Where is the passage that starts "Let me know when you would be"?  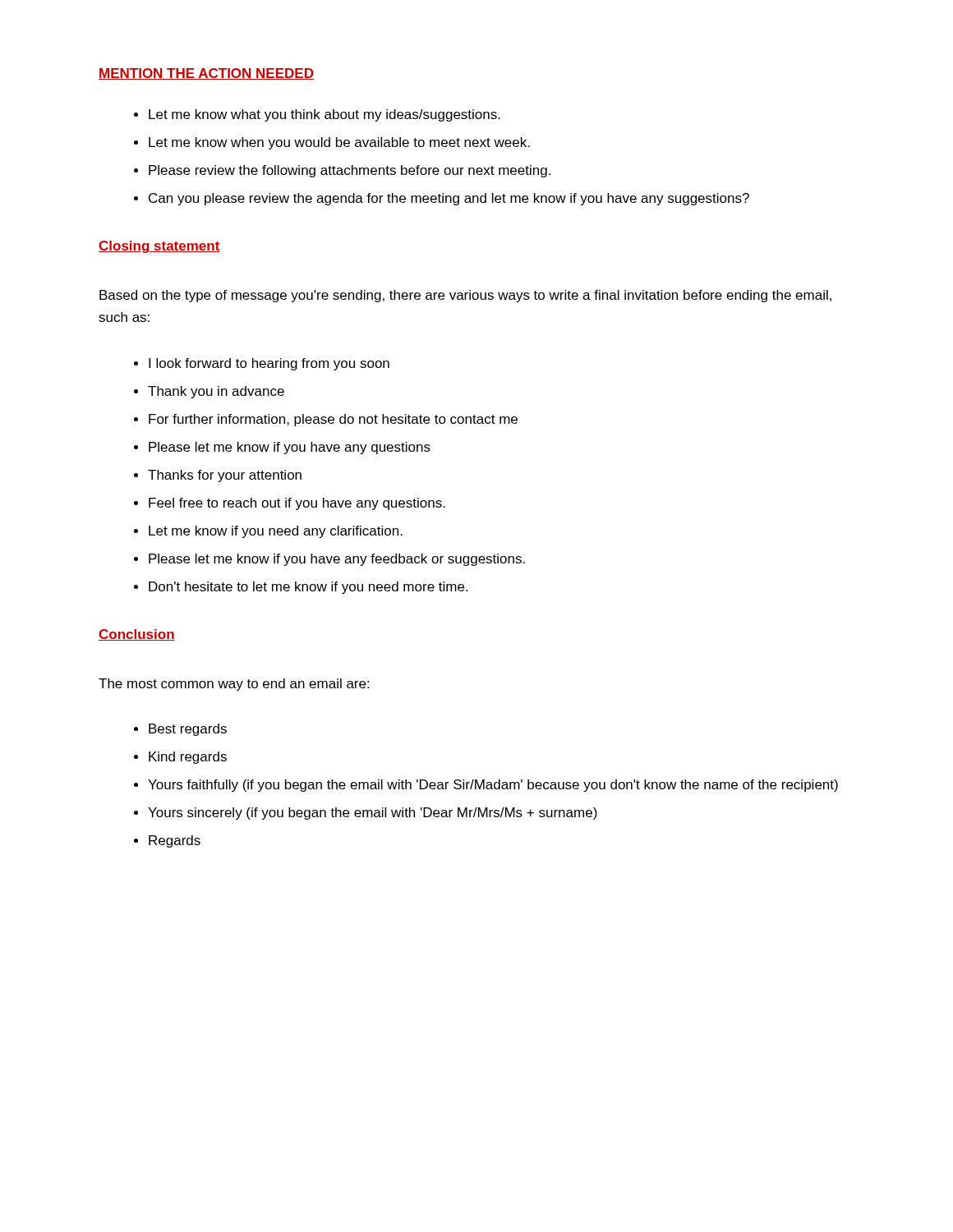coord(476,143)
